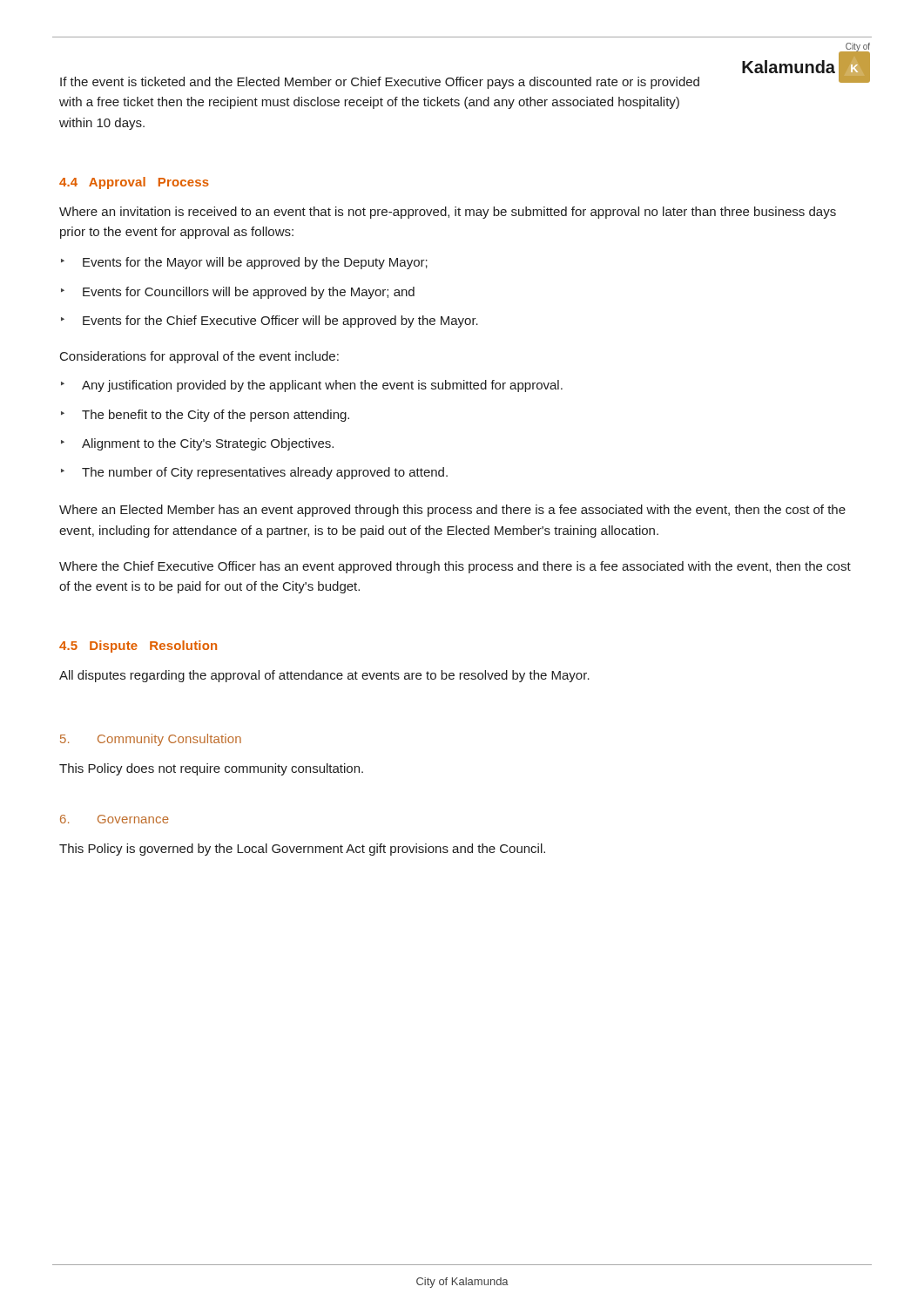Click the passage that begins "This Policy is governed by the Local"

coord(303,848)
